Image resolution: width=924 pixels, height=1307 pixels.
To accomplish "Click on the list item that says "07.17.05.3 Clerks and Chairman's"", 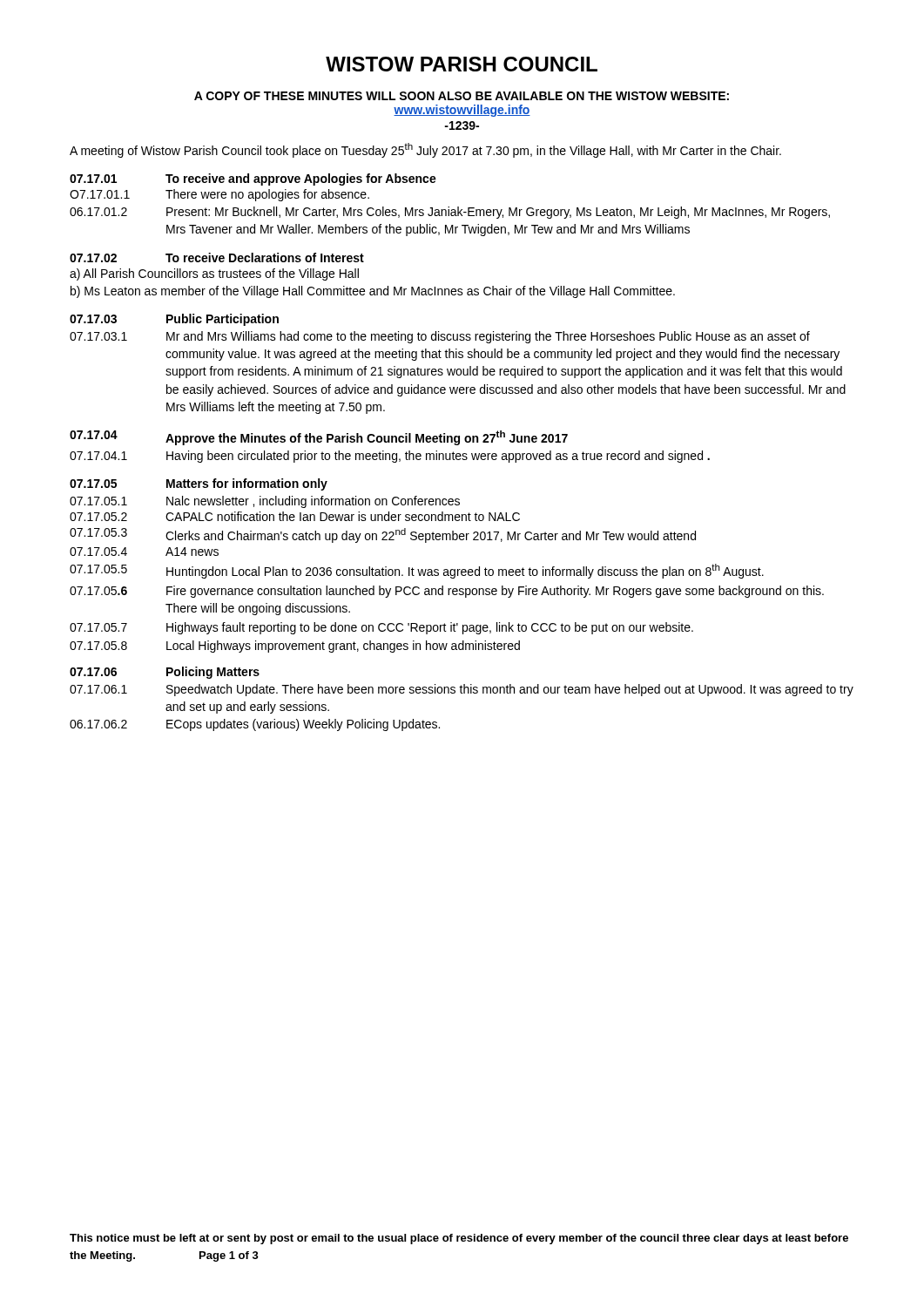I will point(462,534).
